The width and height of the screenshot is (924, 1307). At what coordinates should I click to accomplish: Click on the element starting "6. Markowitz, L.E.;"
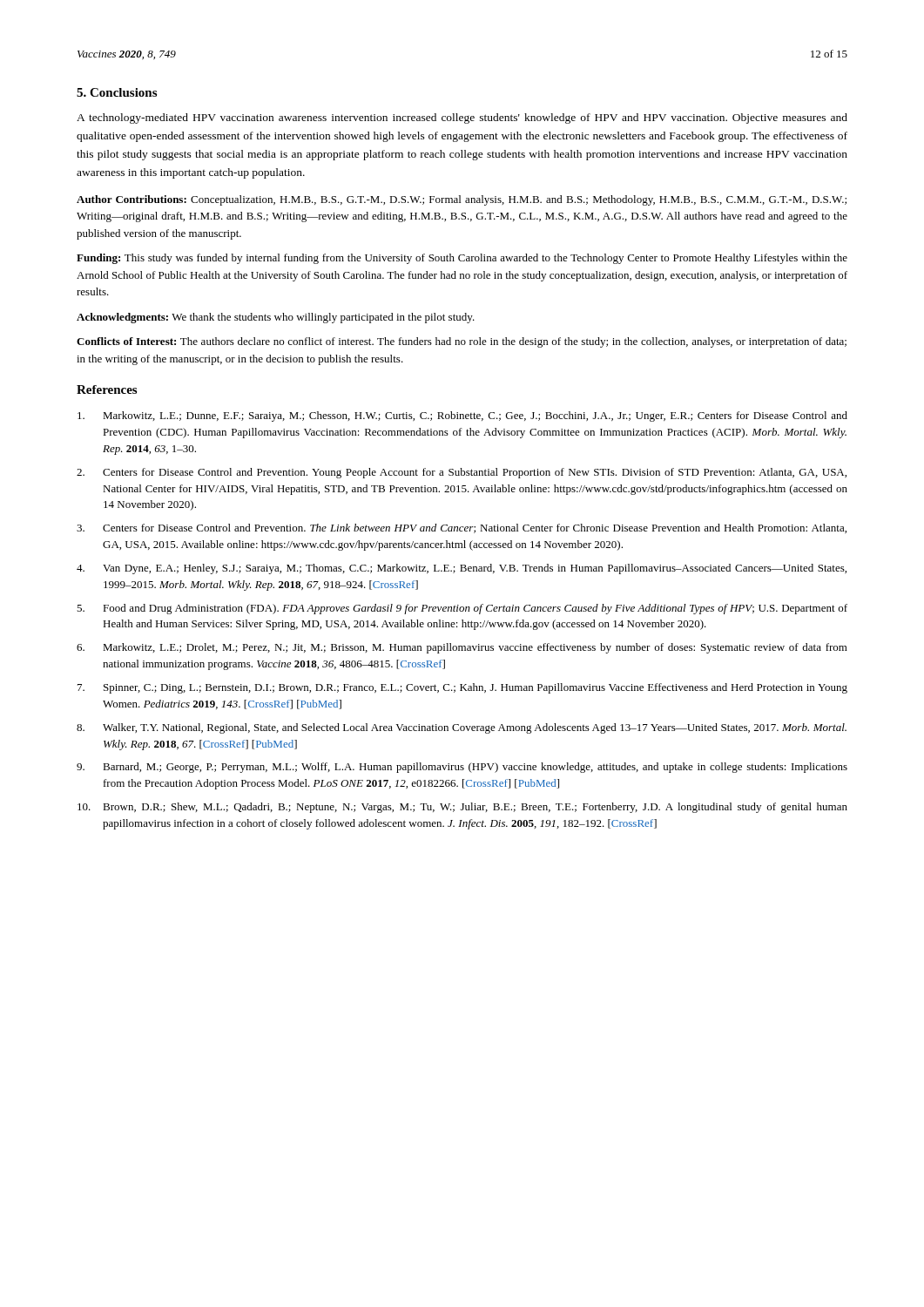click(x=462, y=656)
